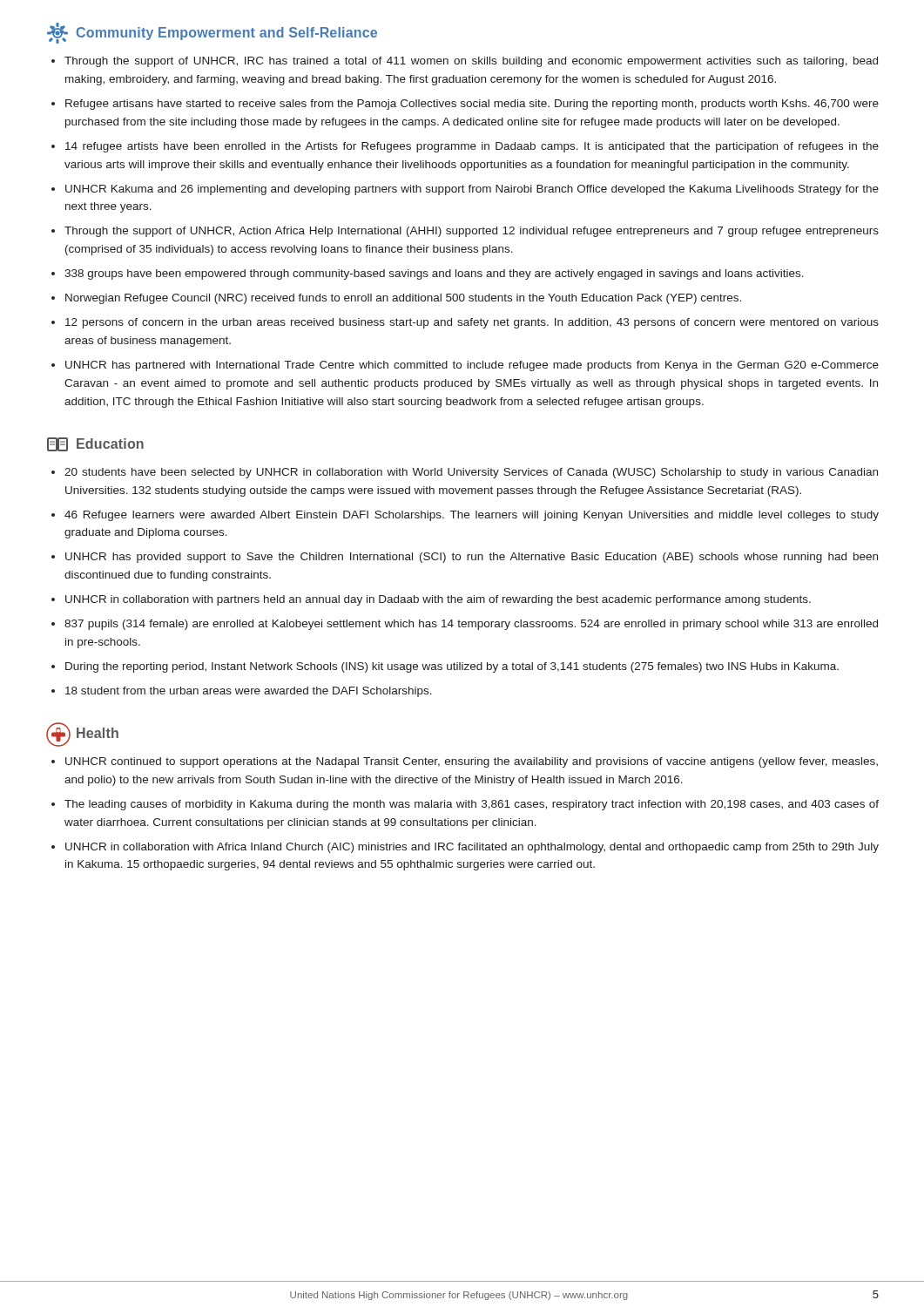Find the list item with the text "UNHCR has provided support to Save"

472,566
